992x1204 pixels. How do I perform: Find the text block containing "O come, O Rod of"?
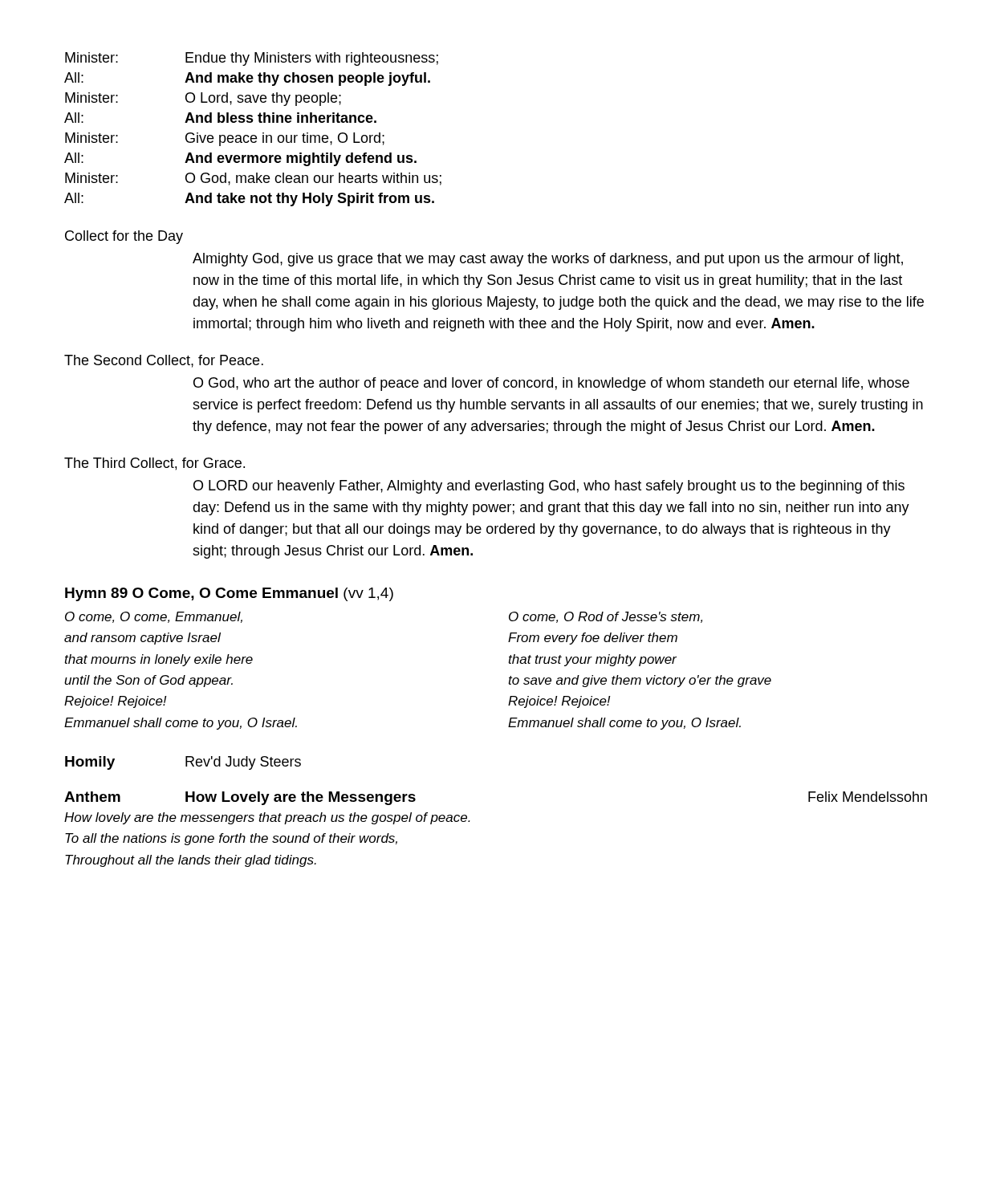(640, 670)
